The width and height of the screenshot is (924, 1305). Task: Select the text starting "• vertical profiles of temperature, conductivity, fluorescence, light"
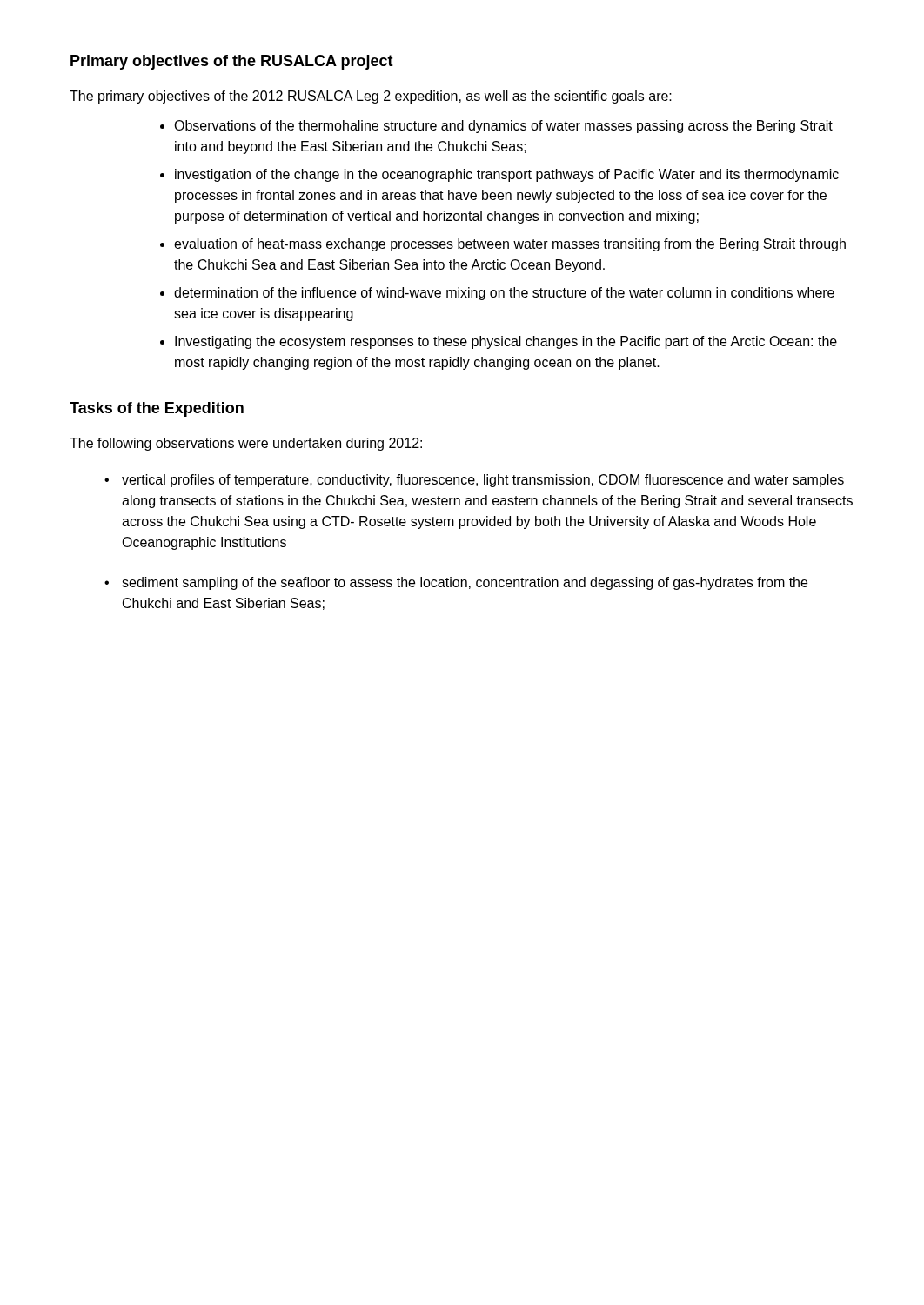tap(479, 510)
